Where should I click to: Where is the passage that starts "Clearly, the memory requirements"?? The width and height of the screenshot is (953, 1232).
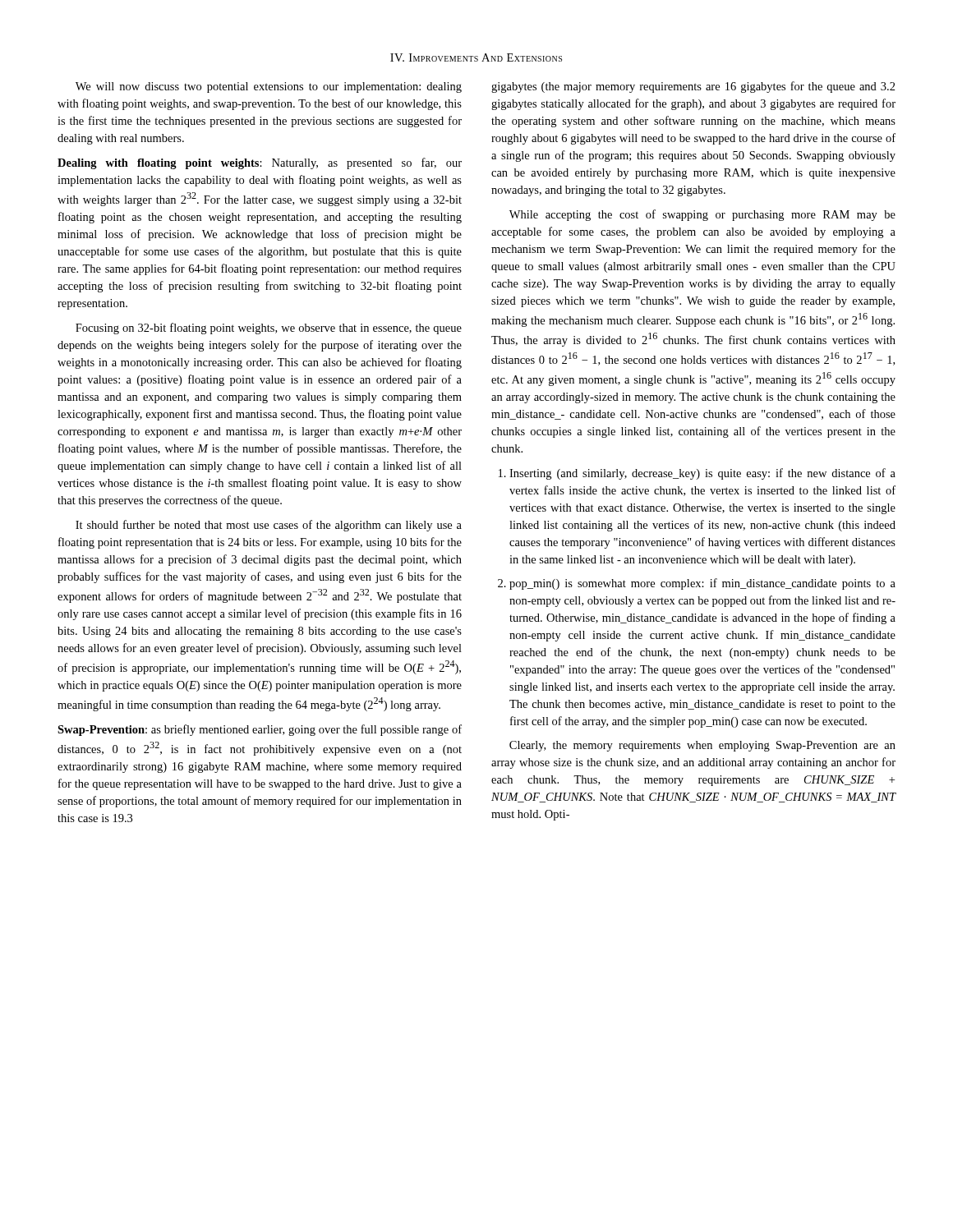point(693,780)
